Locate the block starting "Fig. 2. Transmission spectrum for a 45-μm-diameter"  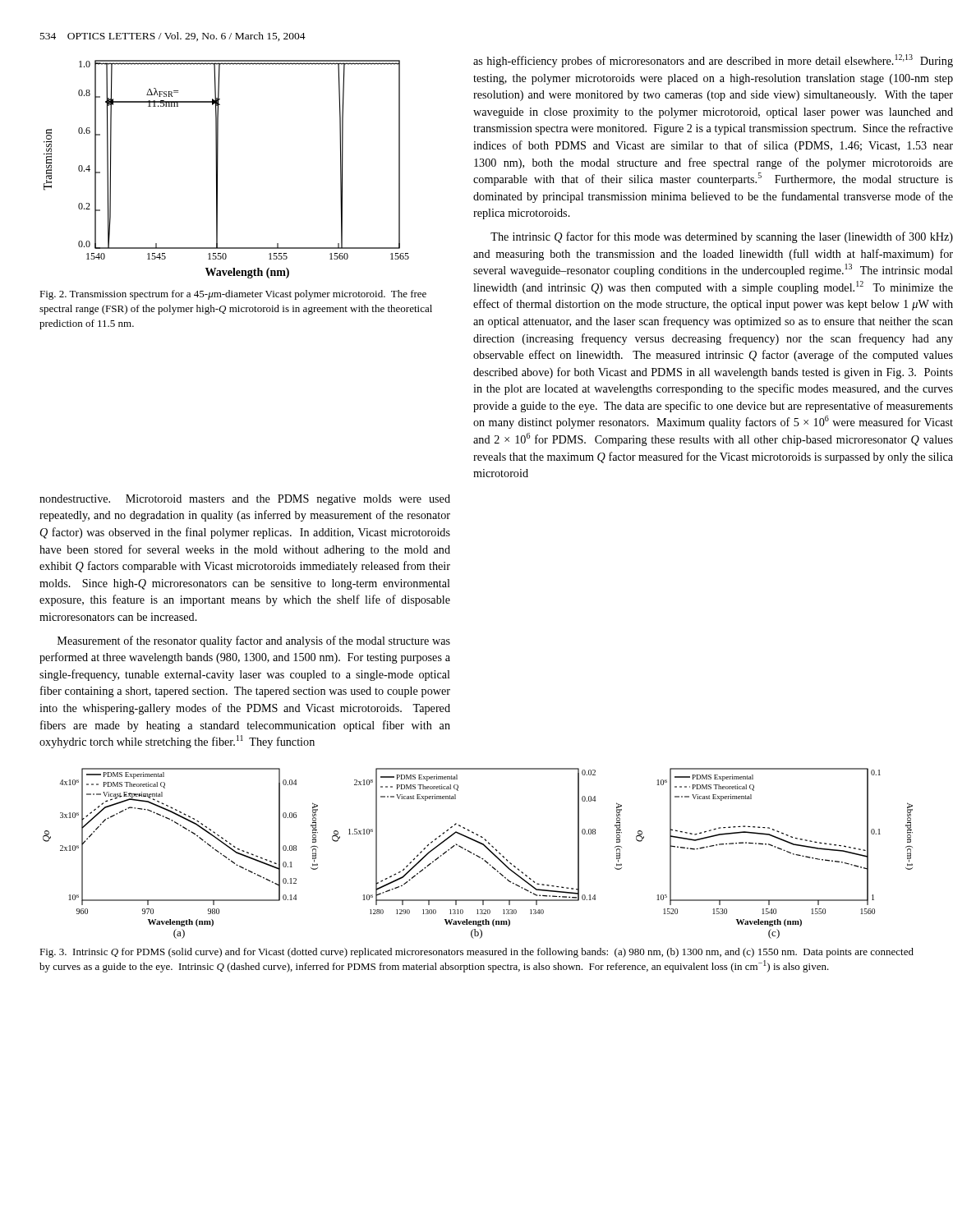pyautogui.click(x=236, y=308)
